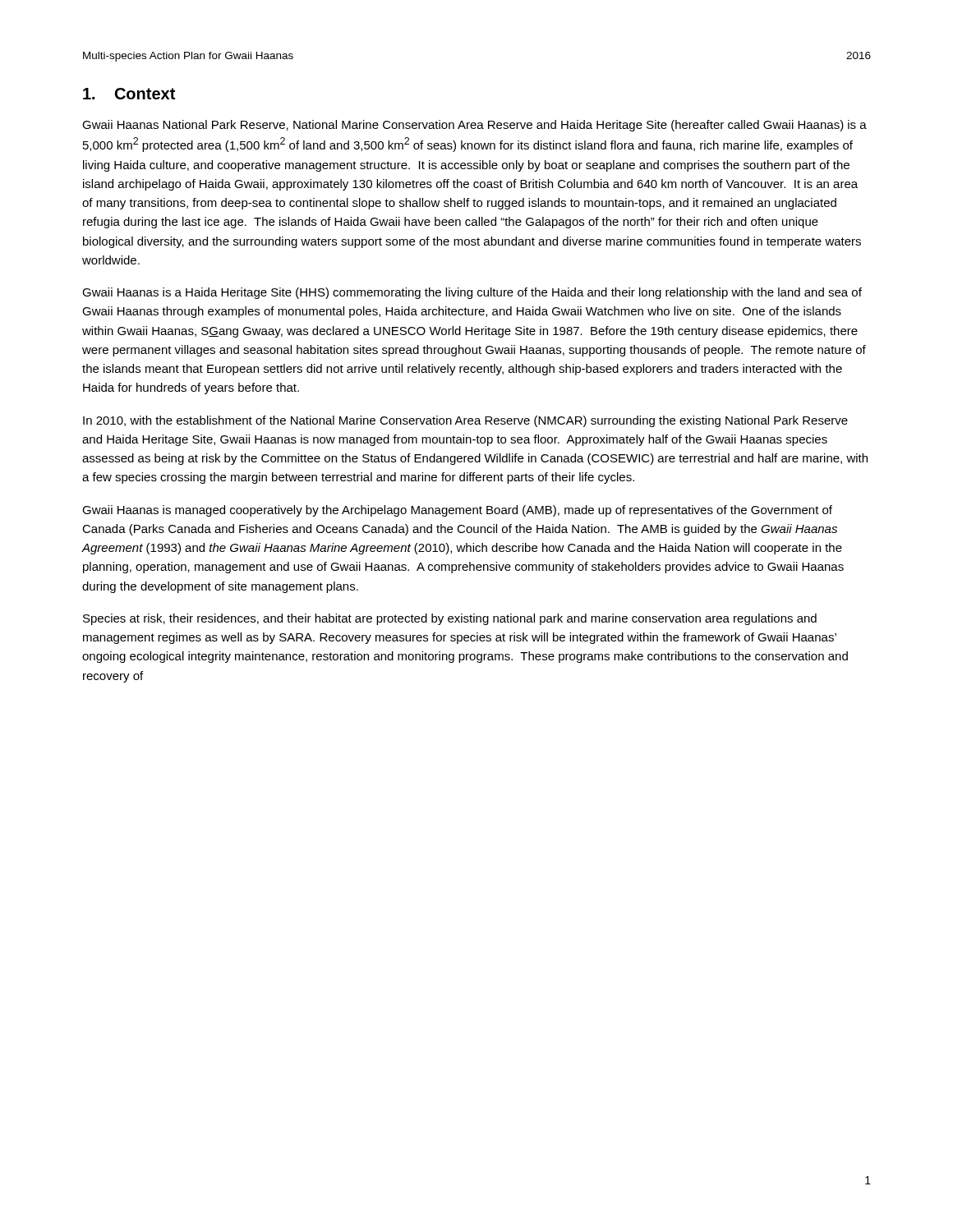Find the passage starting "1. Context"
953x1232 pixels.
(x=129, y=94)
